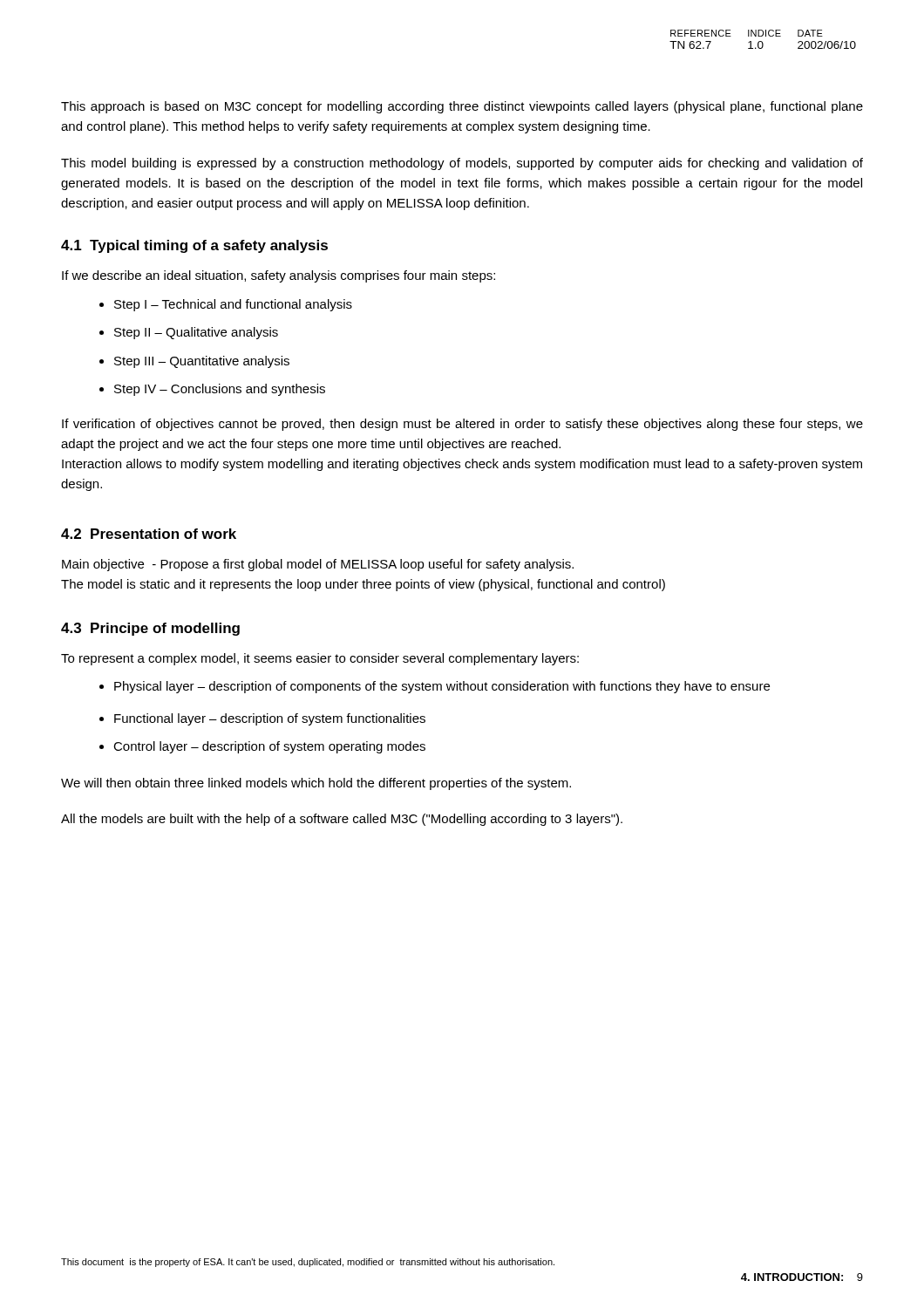Point to the block beginning "Control layer – description of"
Screen dimensions: 1308x924
(270, 746)
